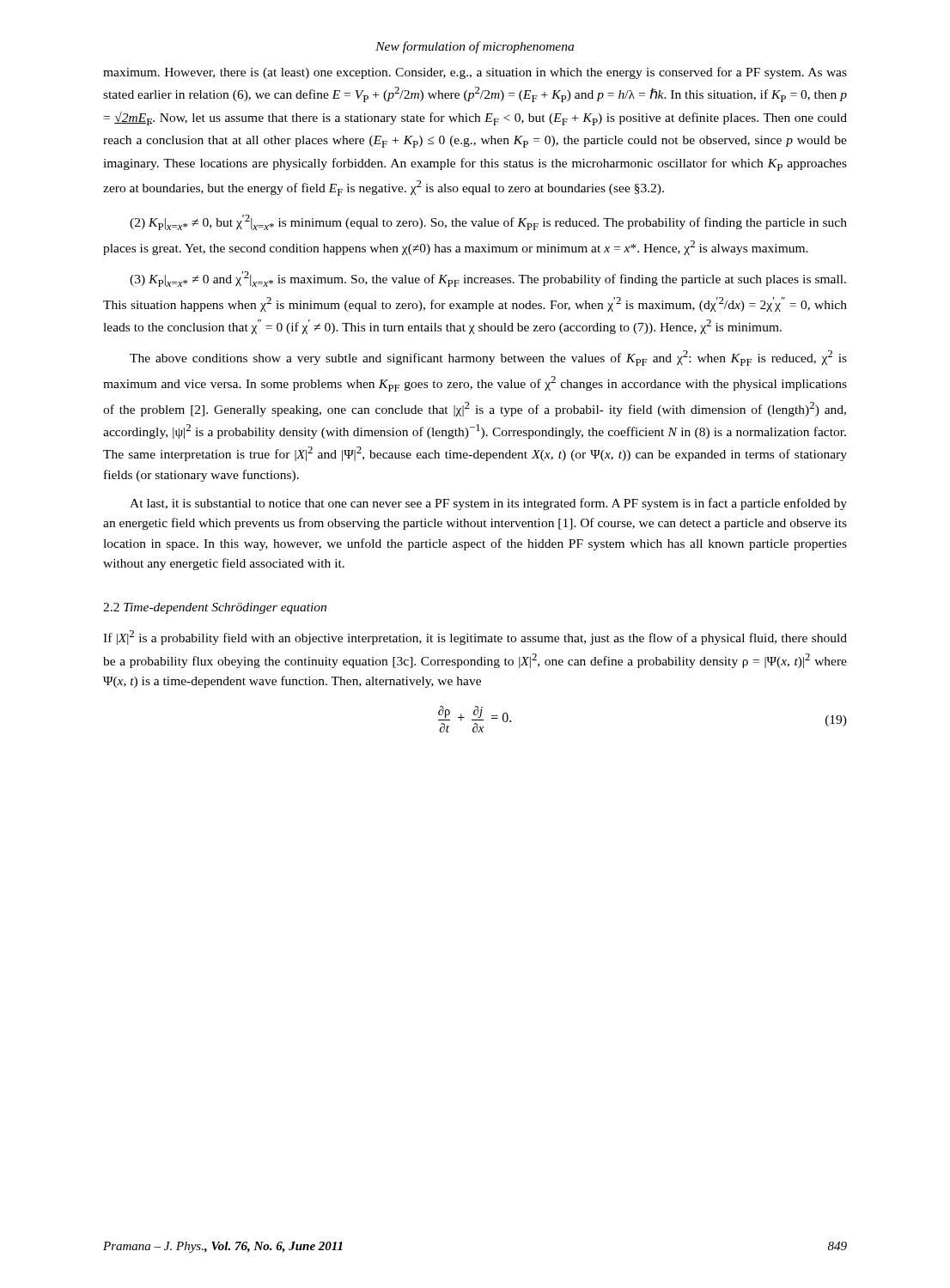The width and height of the screenshot is (950, 1288).
Task: Click on the text starting "(2) KP|x=x* ≠ 0, but χ′2|x=x*"
Action: 475,234
